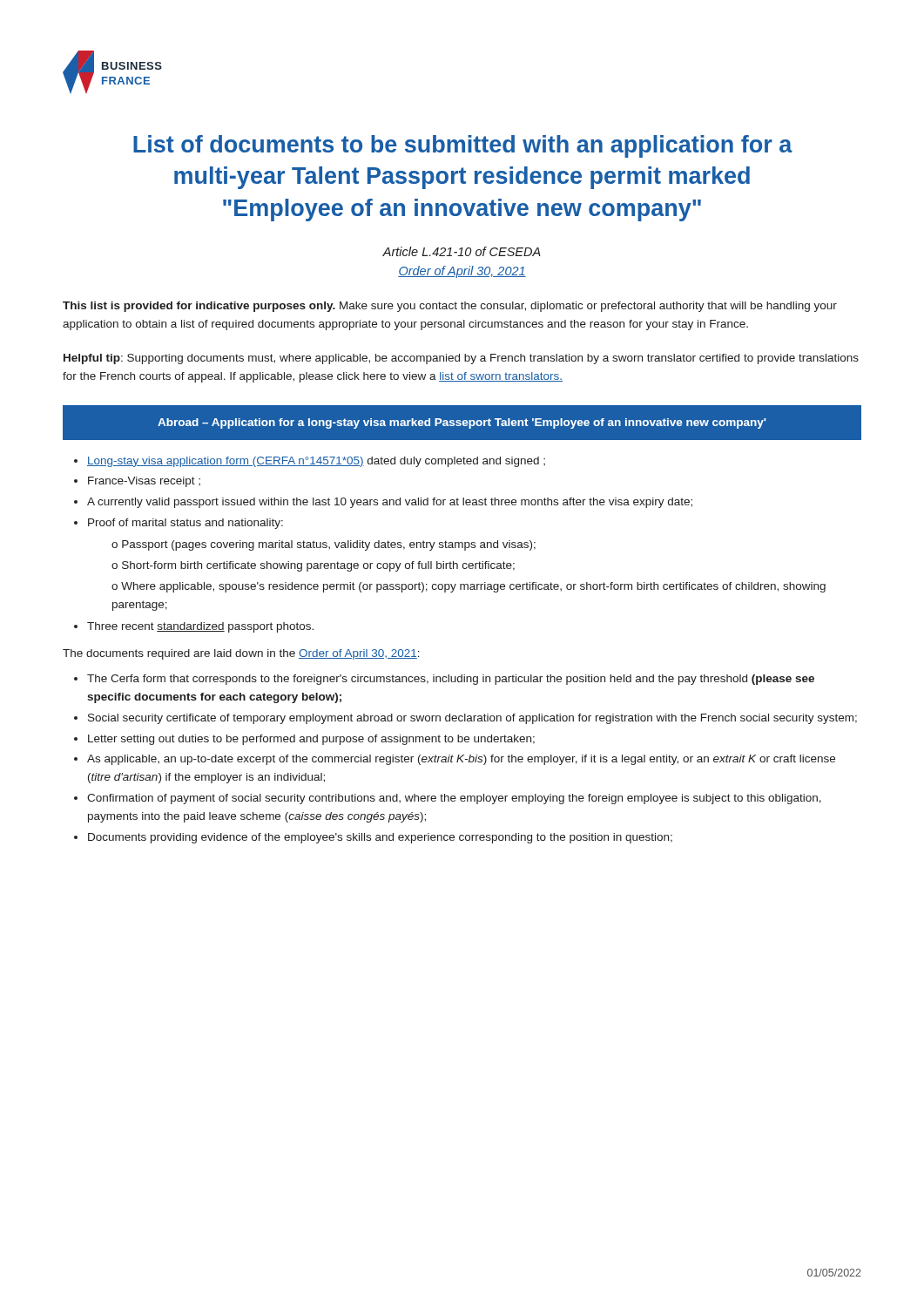The height and width of the screenshot is (1307, 924).
Task: Select the text starting "Where applicable, spouse's residence permit (or passport);"
Action: click(x=469, y=595)
